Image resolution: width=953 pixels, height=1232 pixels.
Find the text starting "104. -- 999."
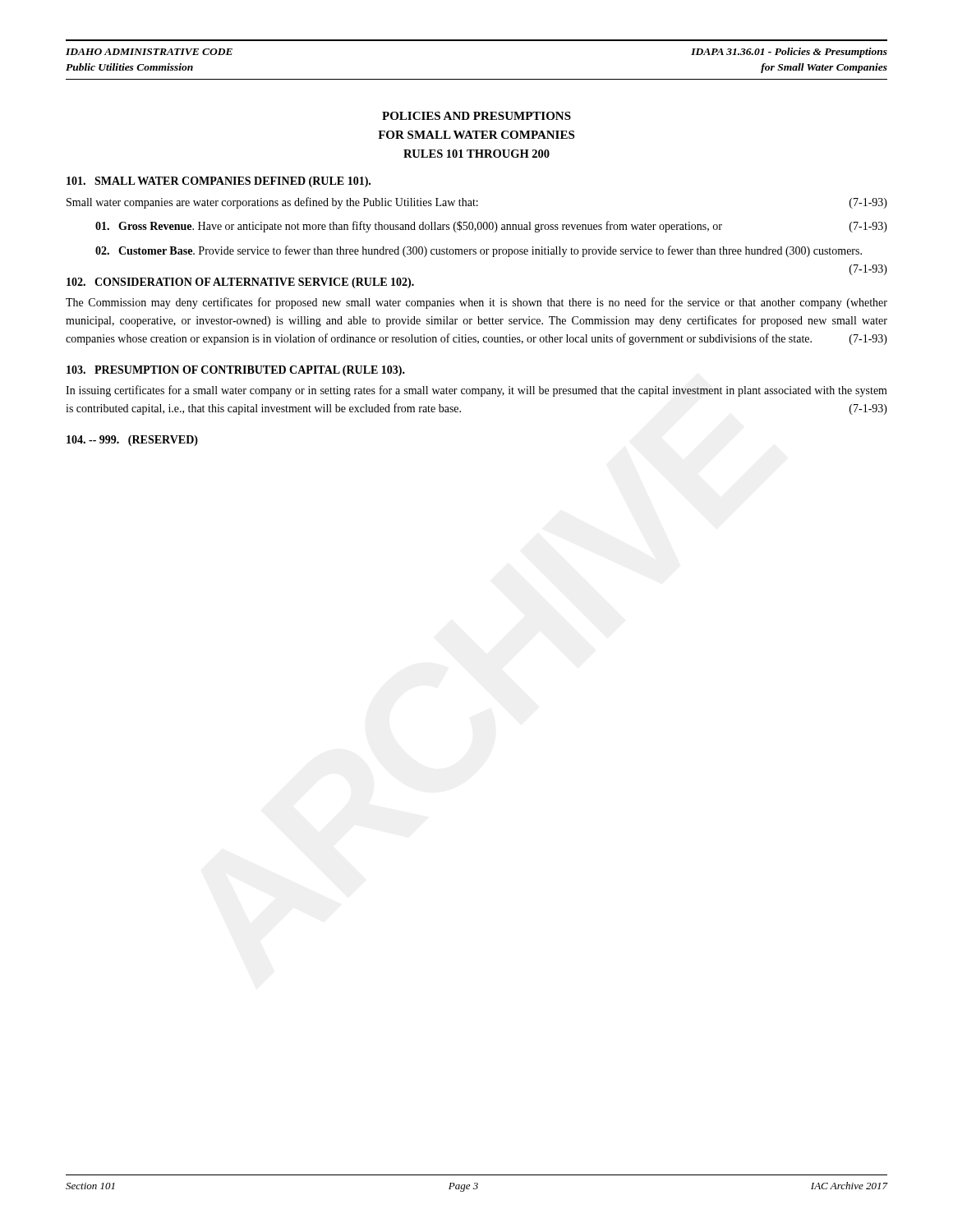(132, 439)
